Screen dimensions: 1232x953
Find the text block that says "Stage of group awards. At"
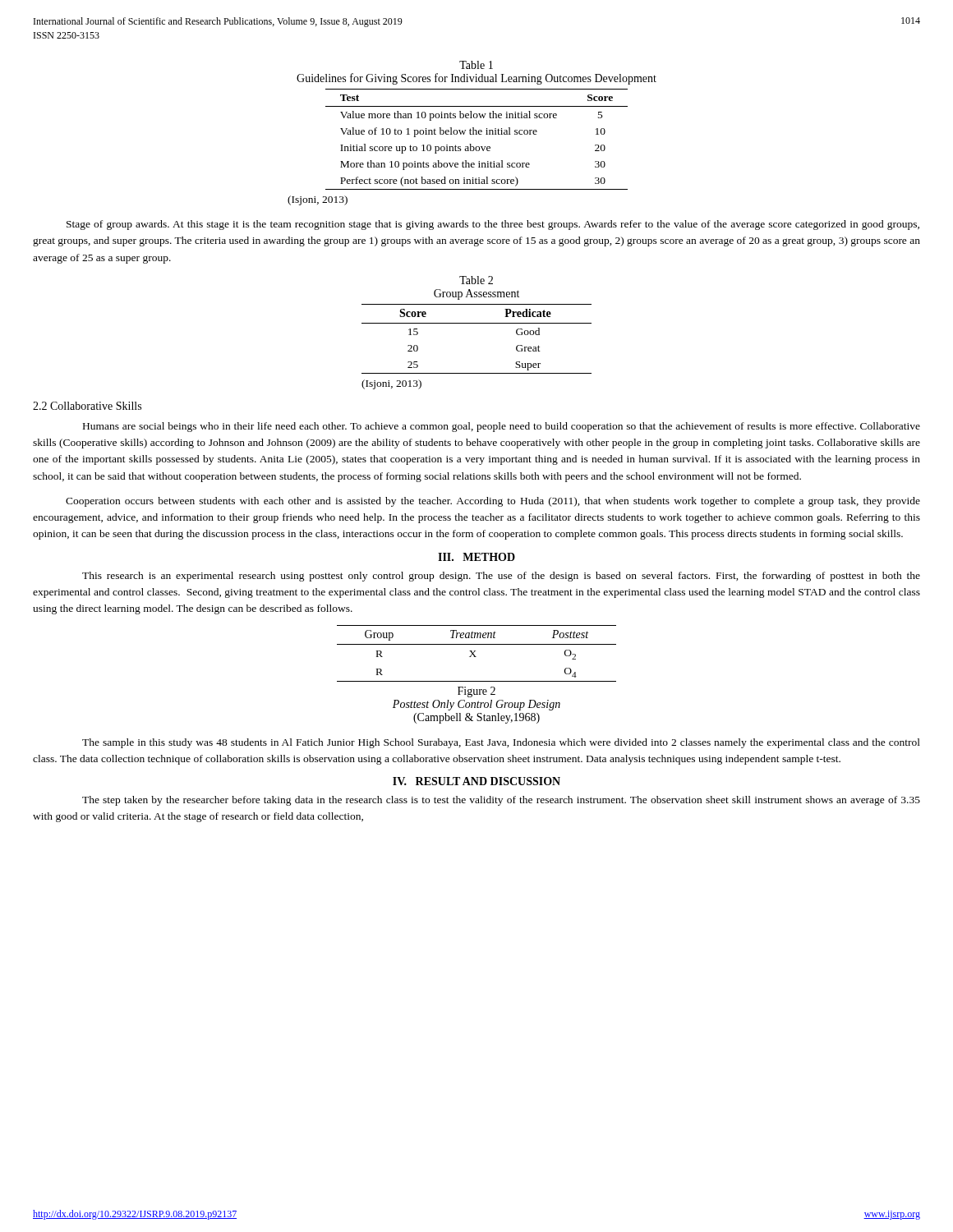coord(476,240)
